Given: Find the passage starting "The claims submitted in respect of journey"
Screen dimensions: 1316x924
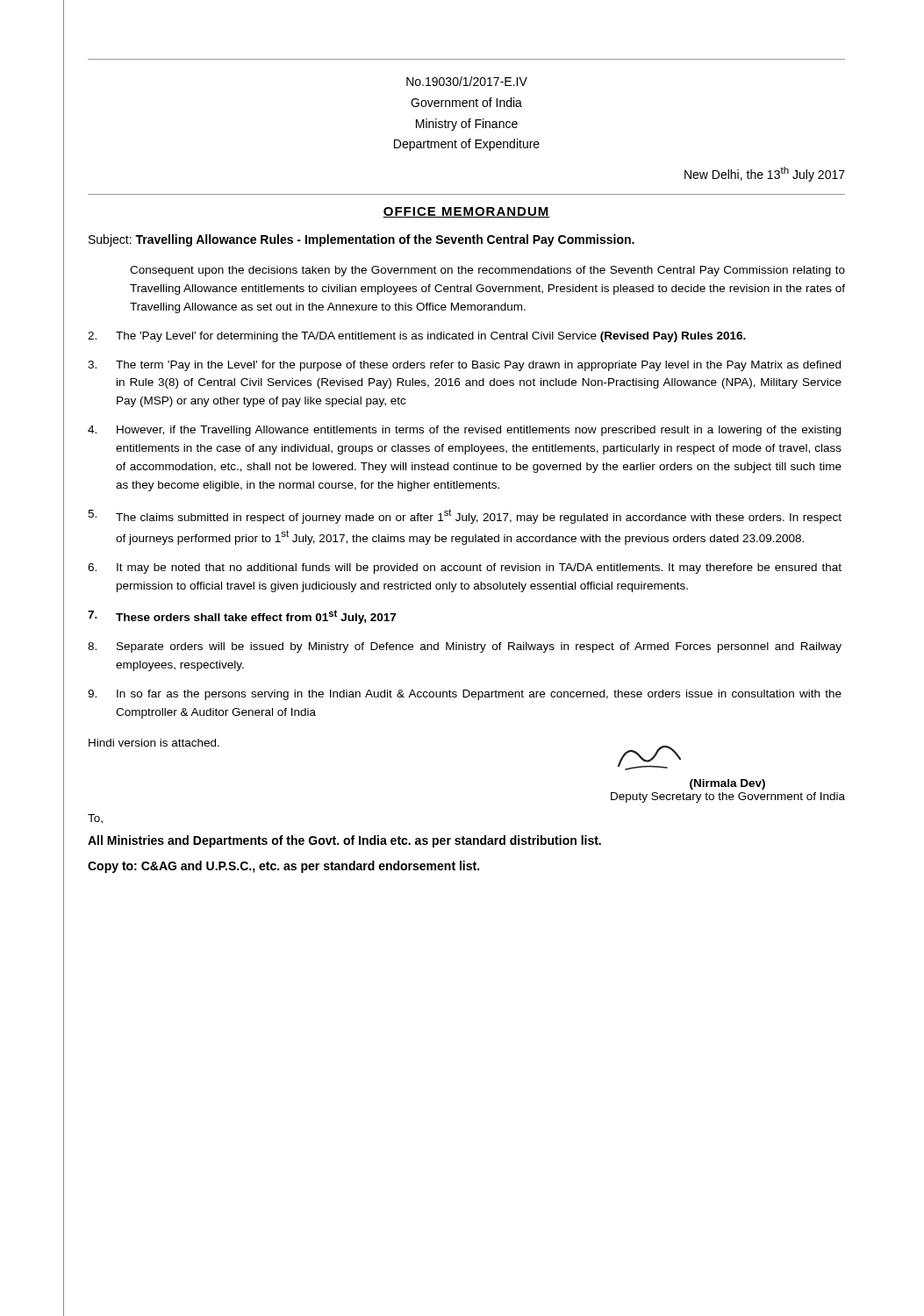Looking at the screenshot, I should [x=465, y=527].
